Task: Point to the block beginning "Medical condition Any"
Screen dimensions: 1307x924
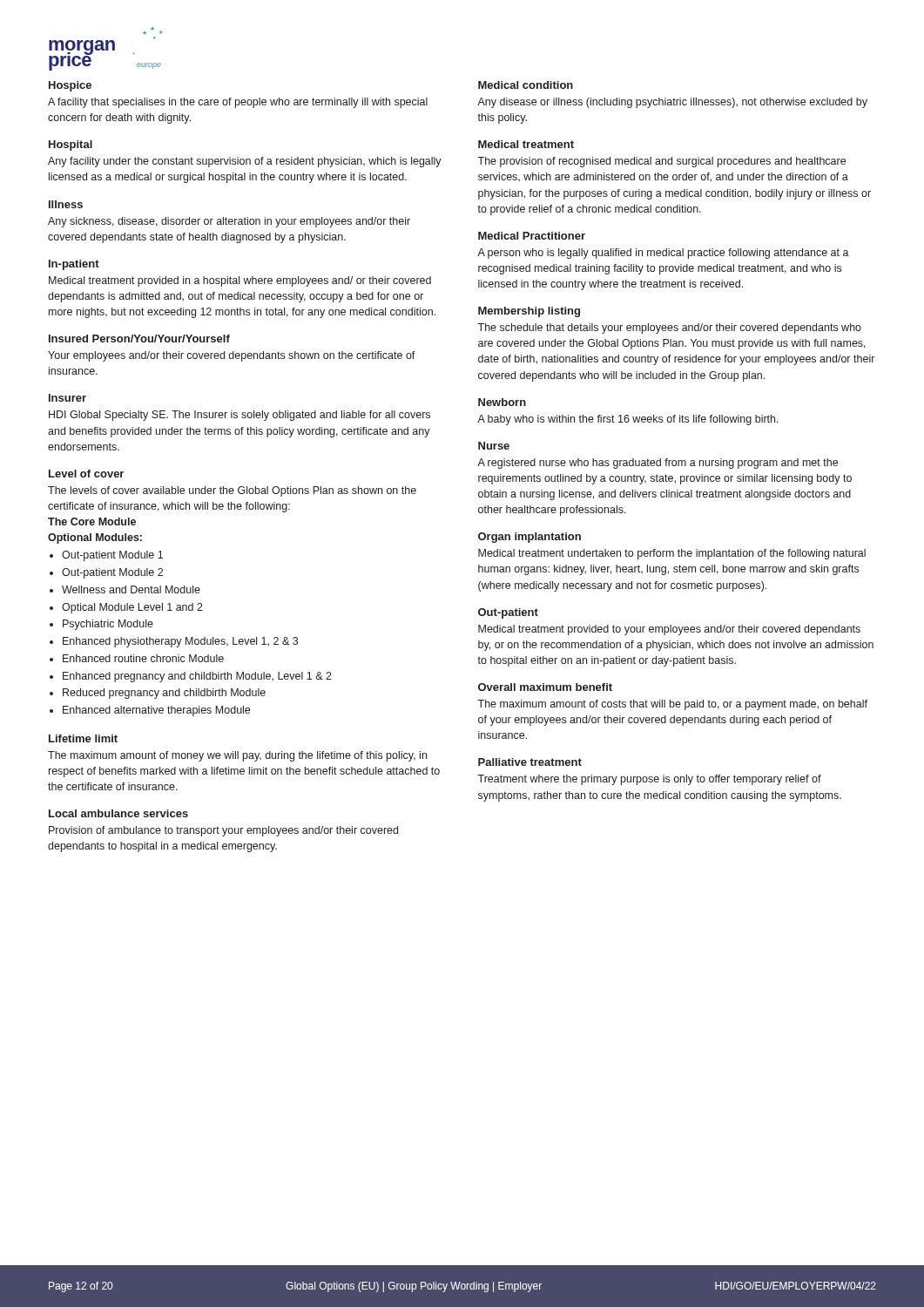Action: 677,102
